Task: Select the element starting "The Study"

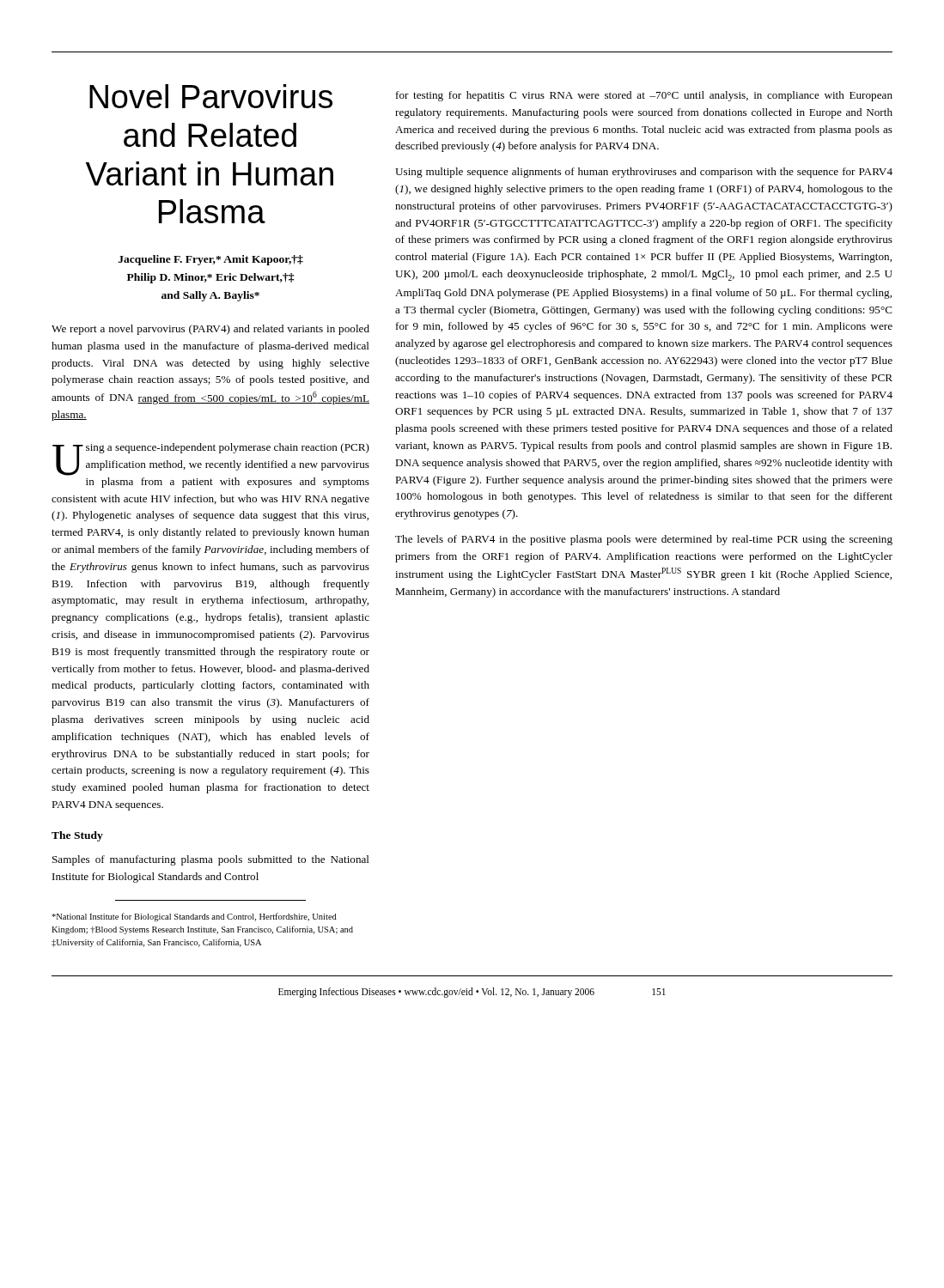Action: (x=77, y=836)
